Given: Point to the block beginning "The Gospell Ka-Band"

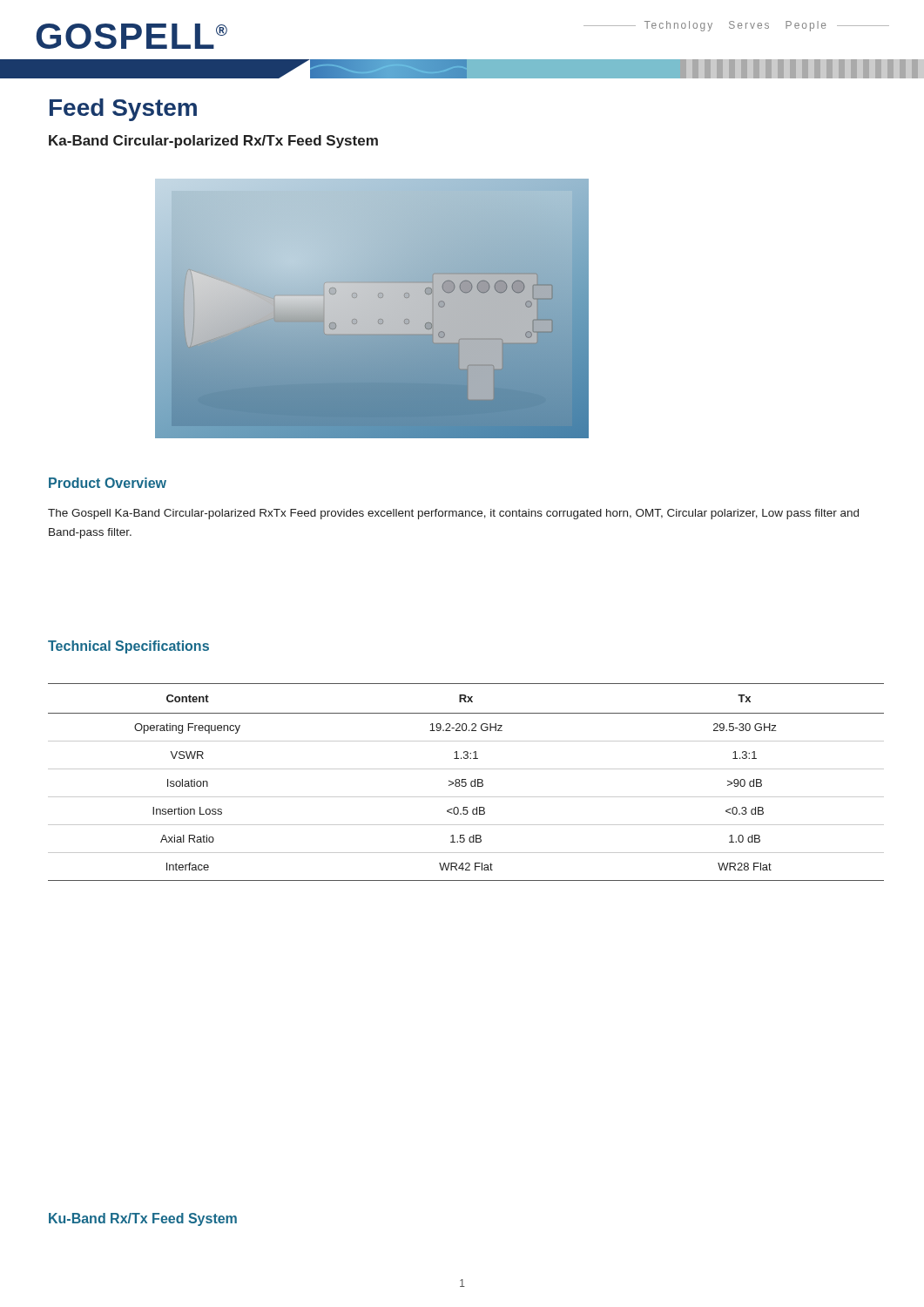Looking at the screenshot, I should pyautogui.click(x=466, y=522).
